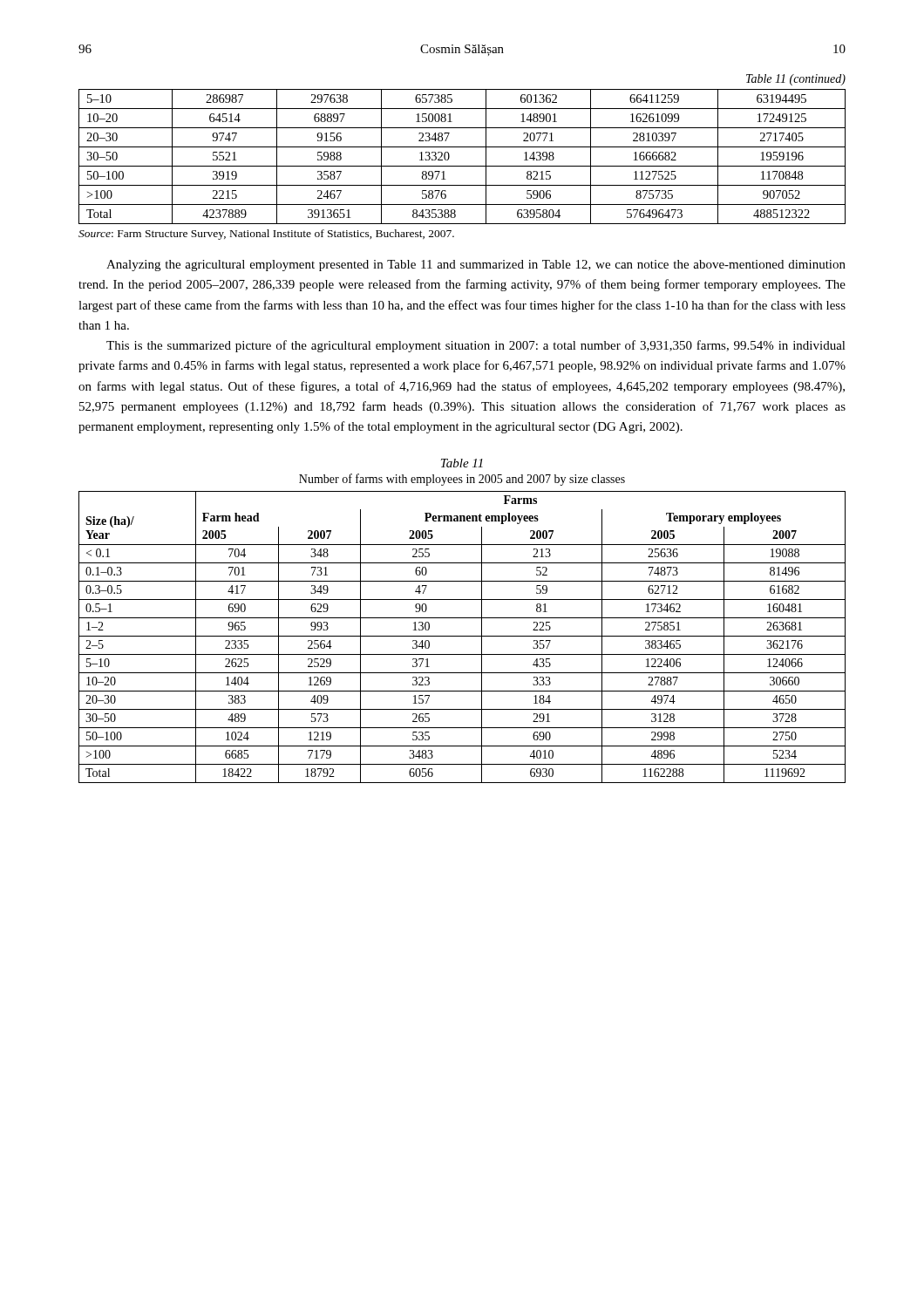924x1308 pixels.
Task: Point to the block beginning "Analyzing the agricultural employment presented in Table 11"
Action: tap(462, 295)
